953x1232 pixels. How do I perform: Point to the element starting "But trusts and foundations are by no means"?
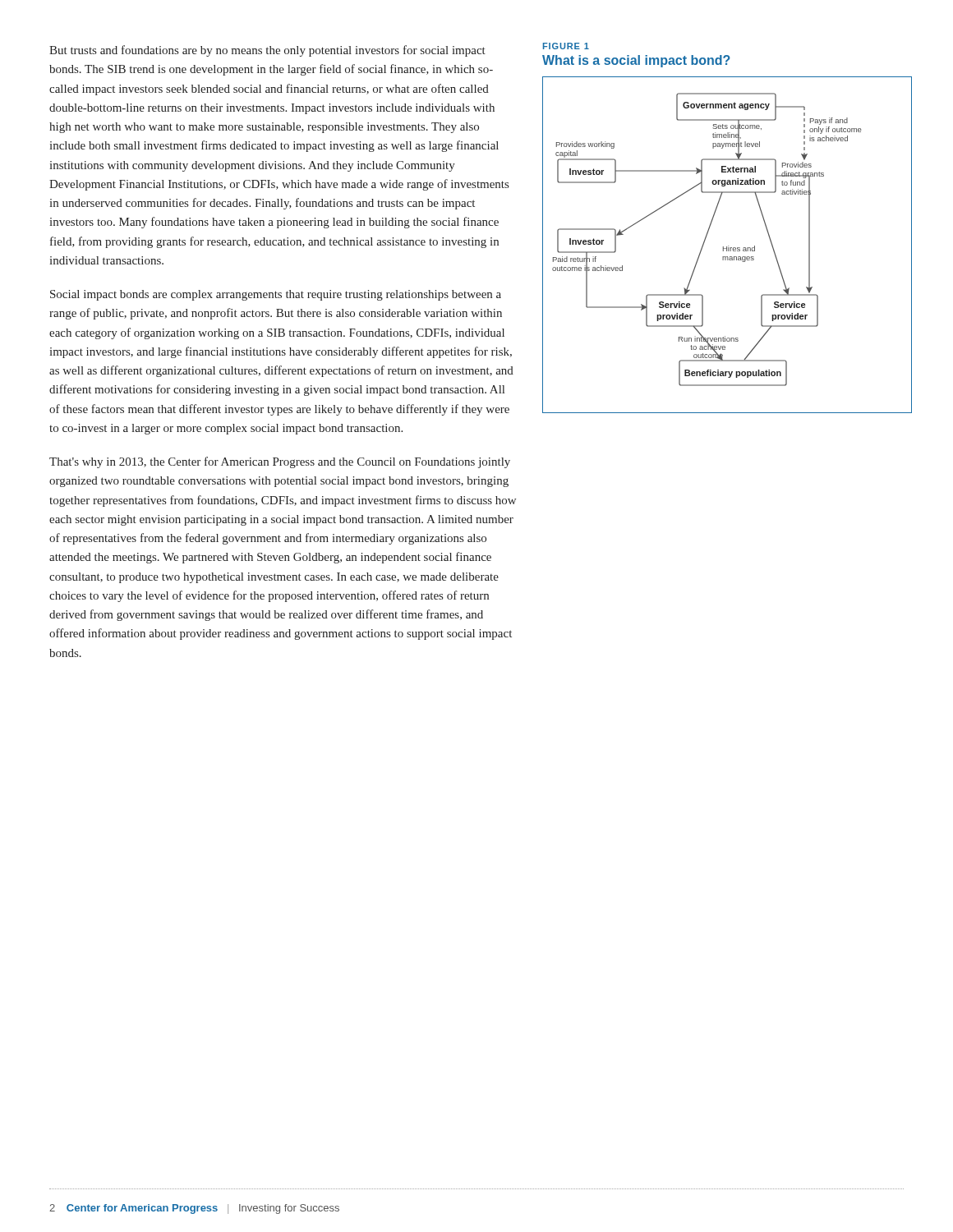pos(279,155)
